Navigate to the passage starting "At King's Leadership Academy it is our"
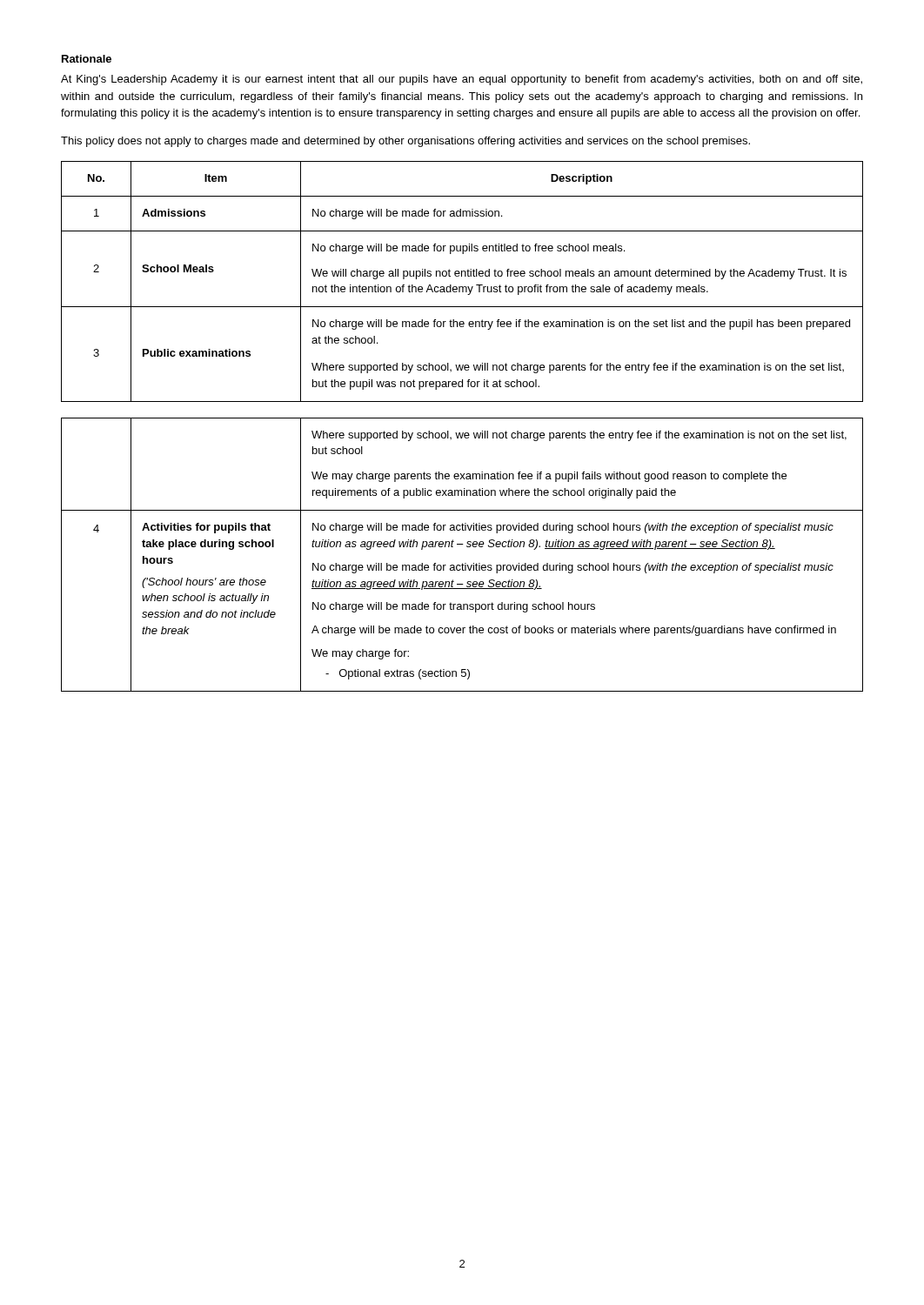Image resolution: width=924 pixels, height=1305 pixels. (462, 96)
